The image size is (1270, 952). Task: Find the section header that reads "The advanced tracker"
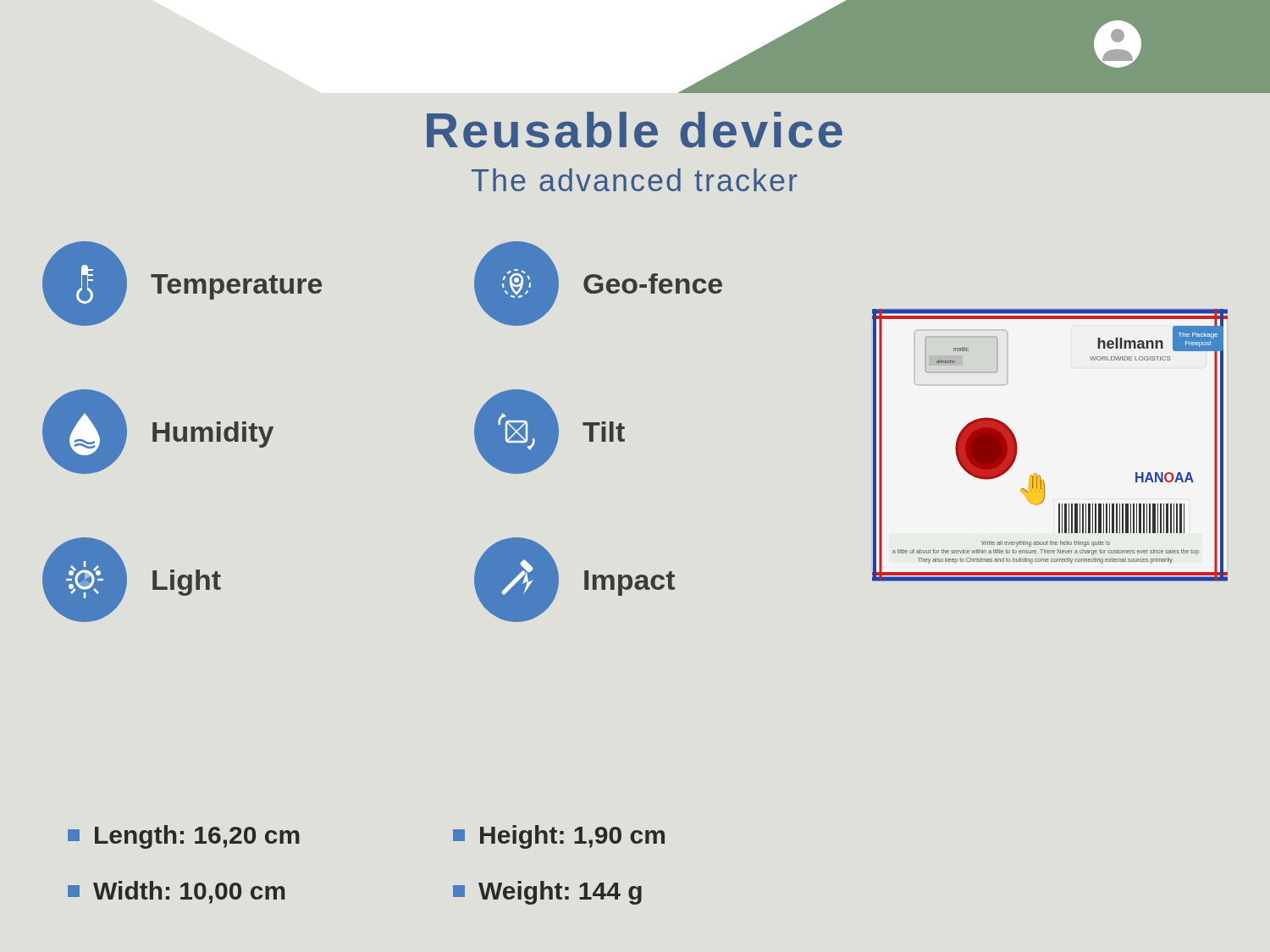pos(635,181)
